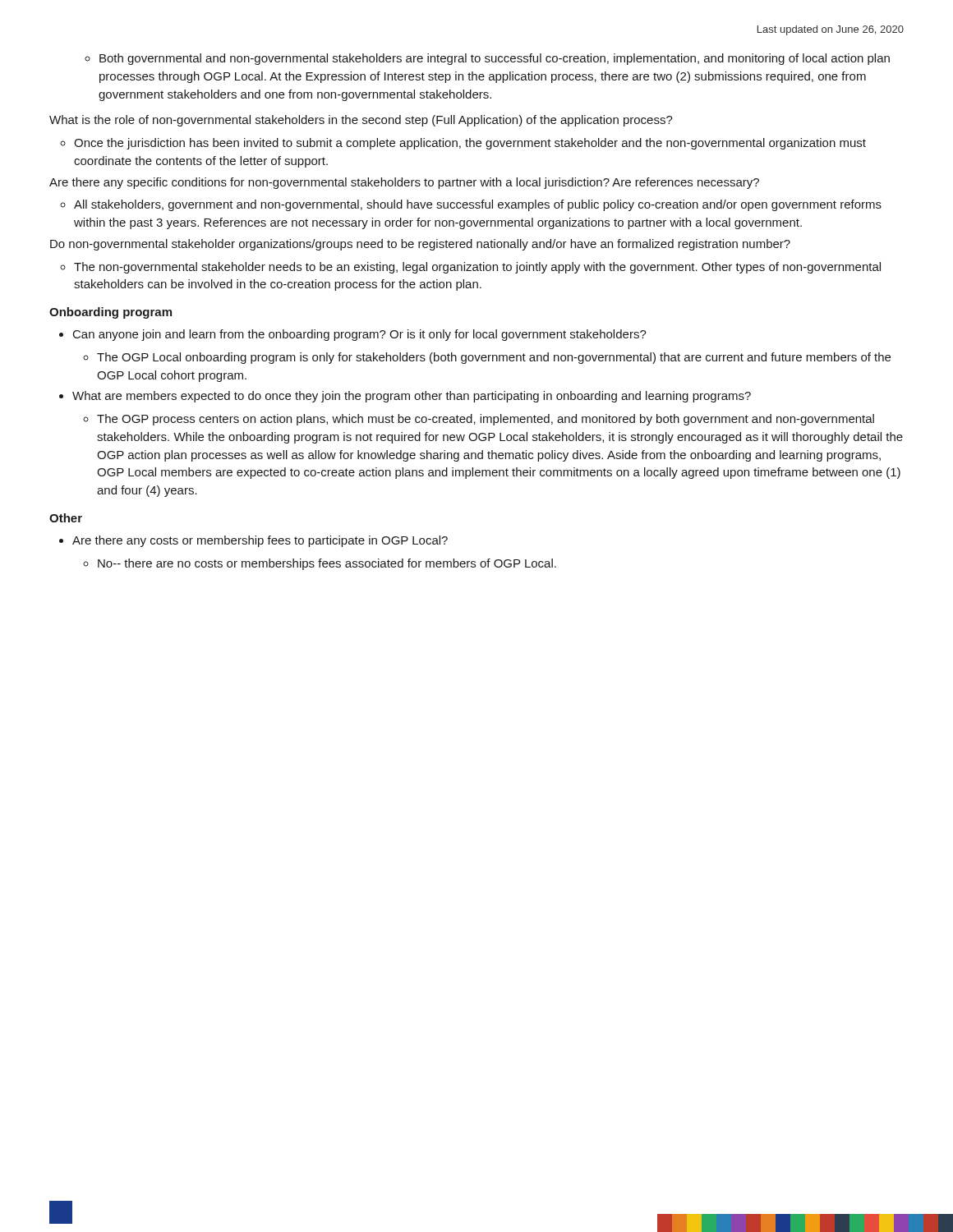
Task: Select the list item that says "What are members expected to do once"
Action: [x=488, y=443]
